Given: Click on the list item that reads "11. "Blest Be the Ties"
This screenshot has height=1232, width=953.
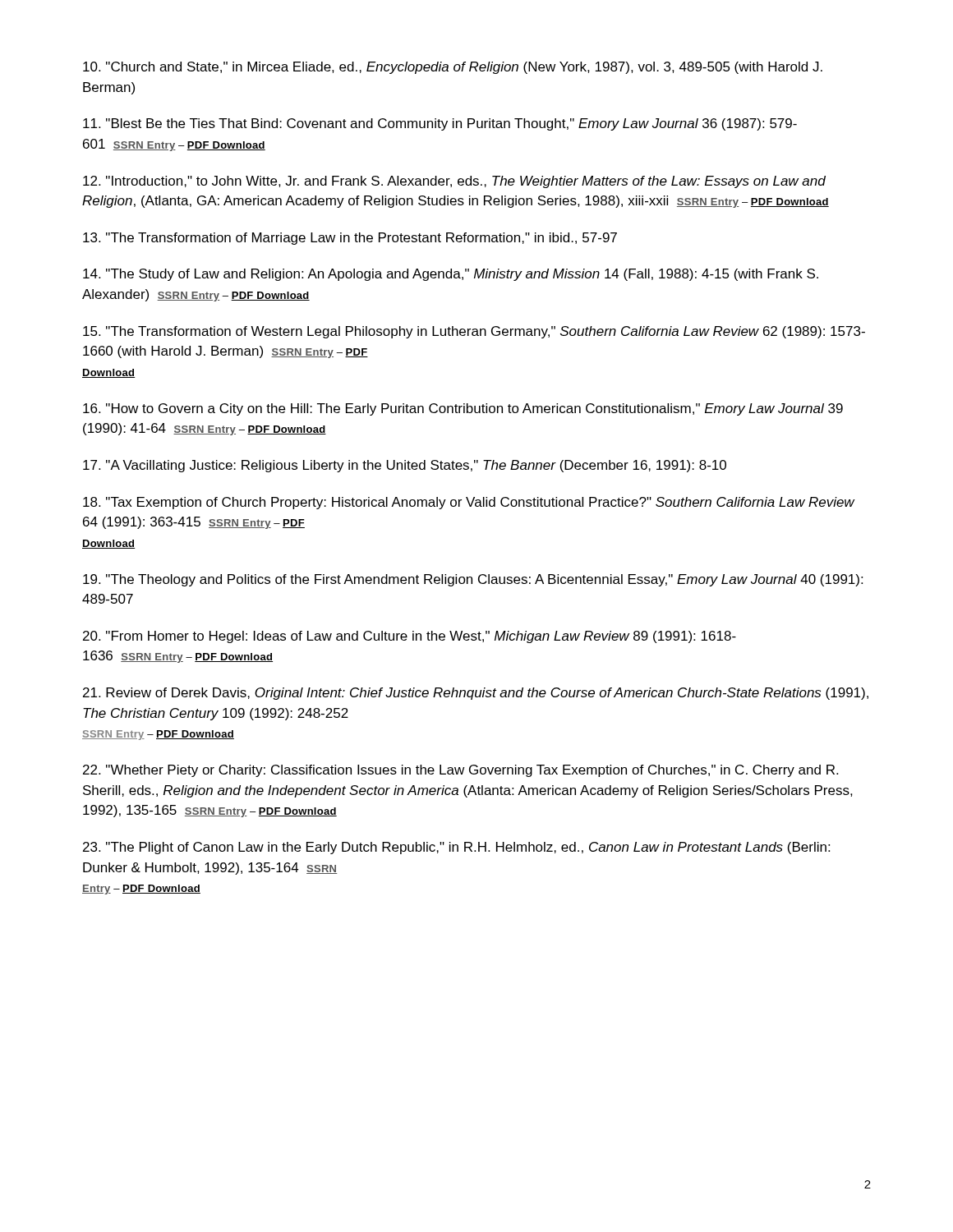Looking at the screenshot, I should (x=440, y=134).
